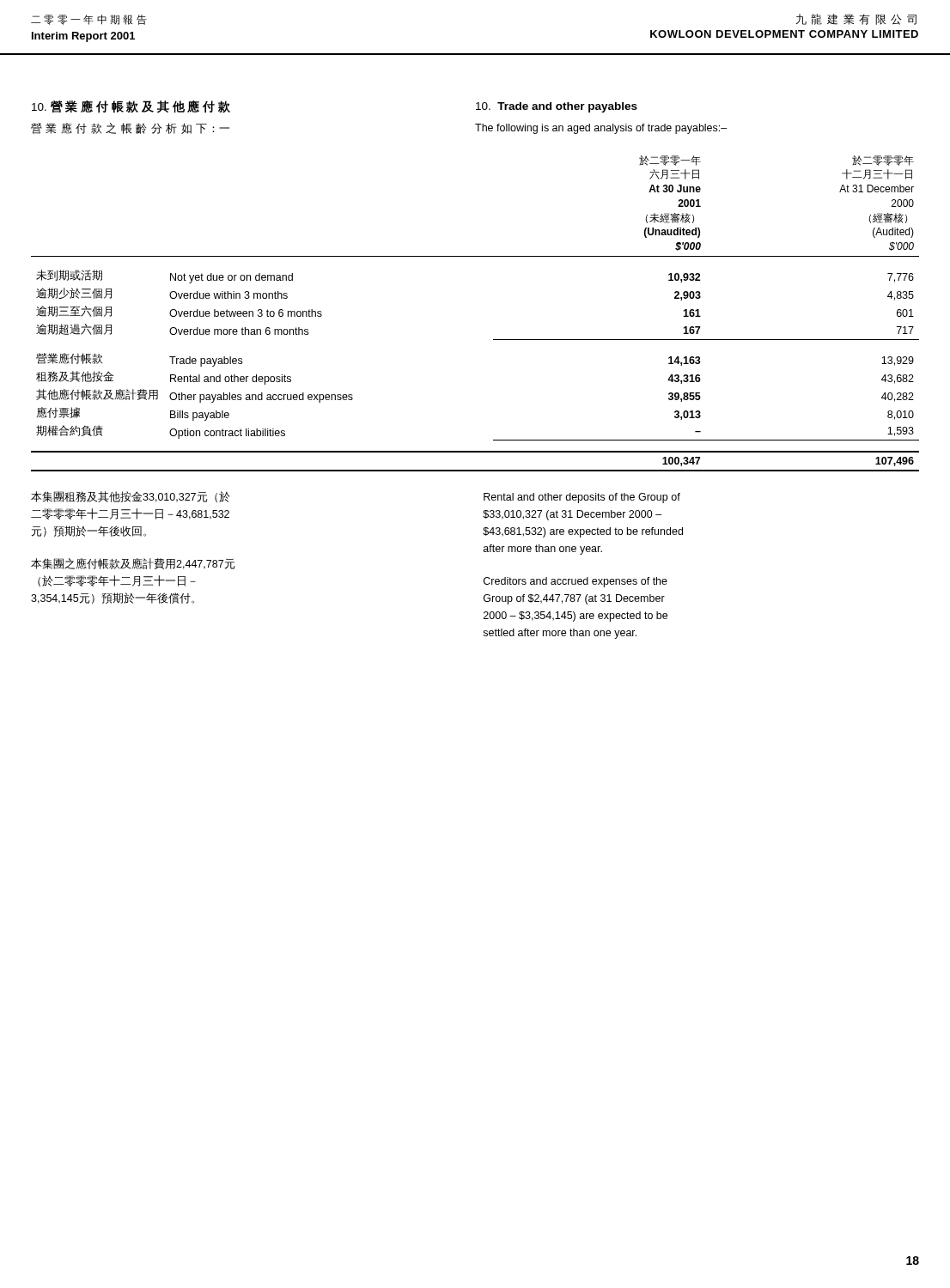Locate the table with the text "Bills payable"

(475, 312)
